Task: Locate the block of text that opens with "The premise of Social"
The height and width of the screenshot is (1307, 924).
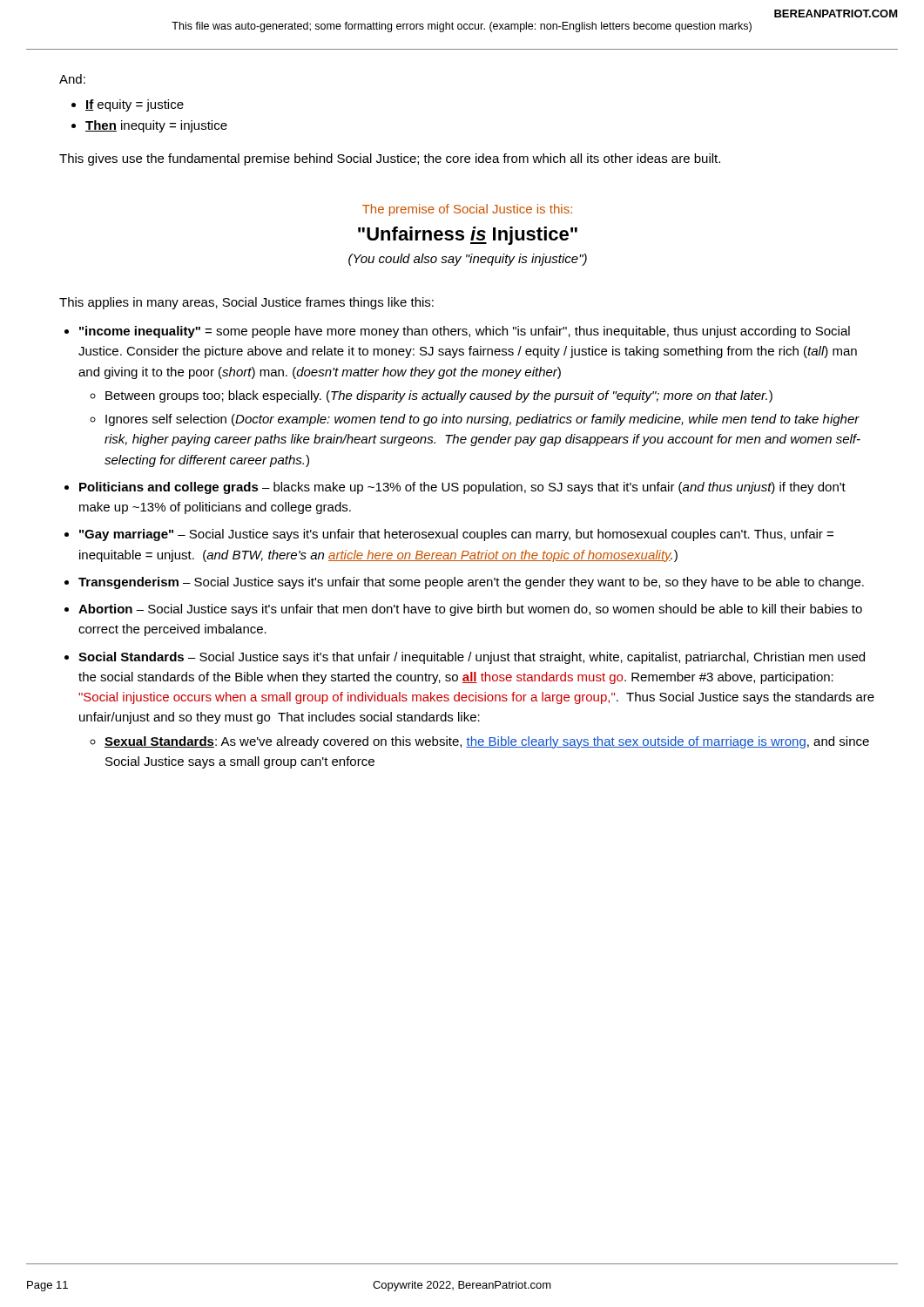Action: pyautogui.click(x=468, y=208)
